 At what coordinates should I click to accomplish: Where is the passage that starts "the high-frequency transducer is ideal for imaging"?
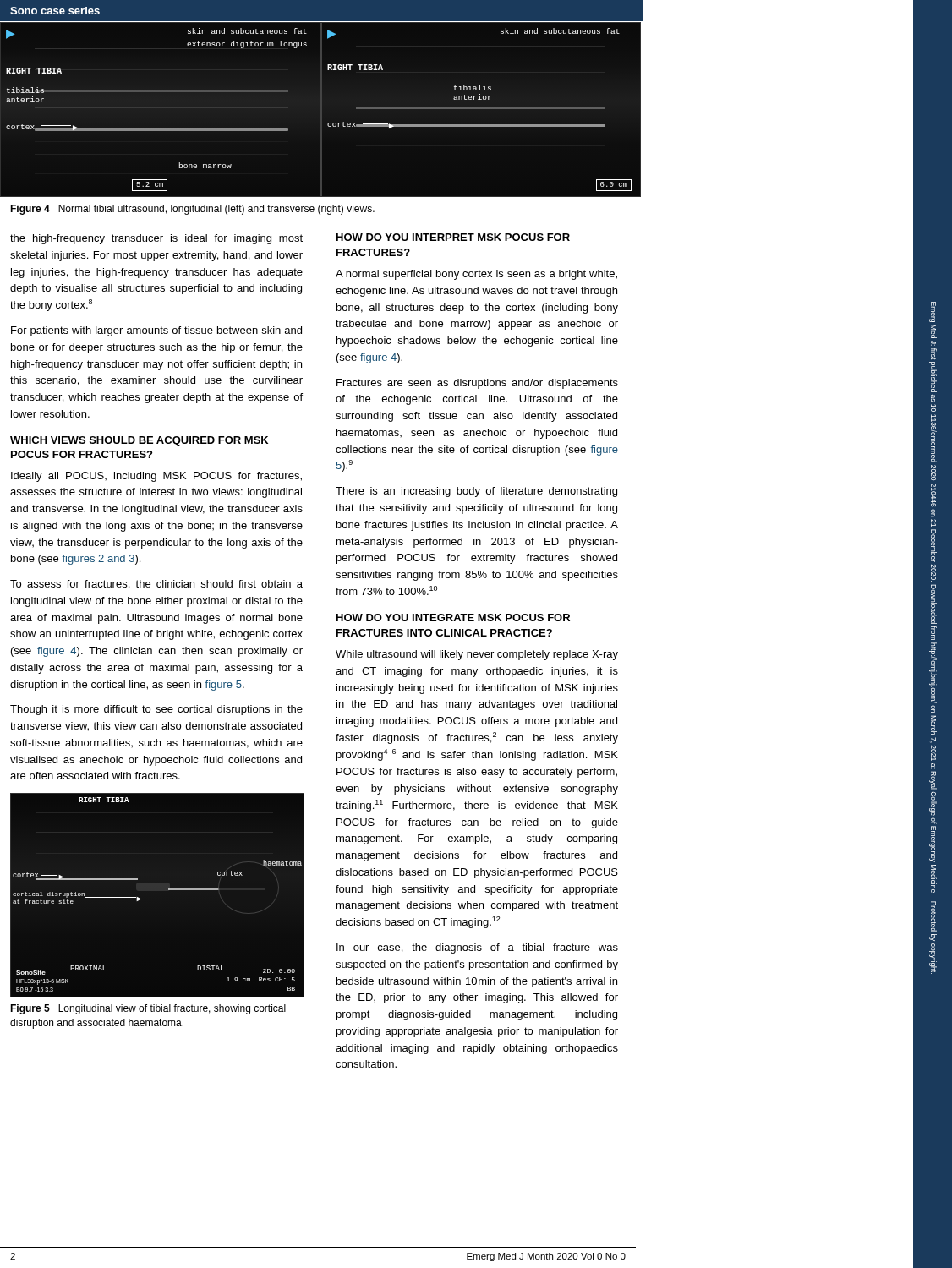point(156,272)
